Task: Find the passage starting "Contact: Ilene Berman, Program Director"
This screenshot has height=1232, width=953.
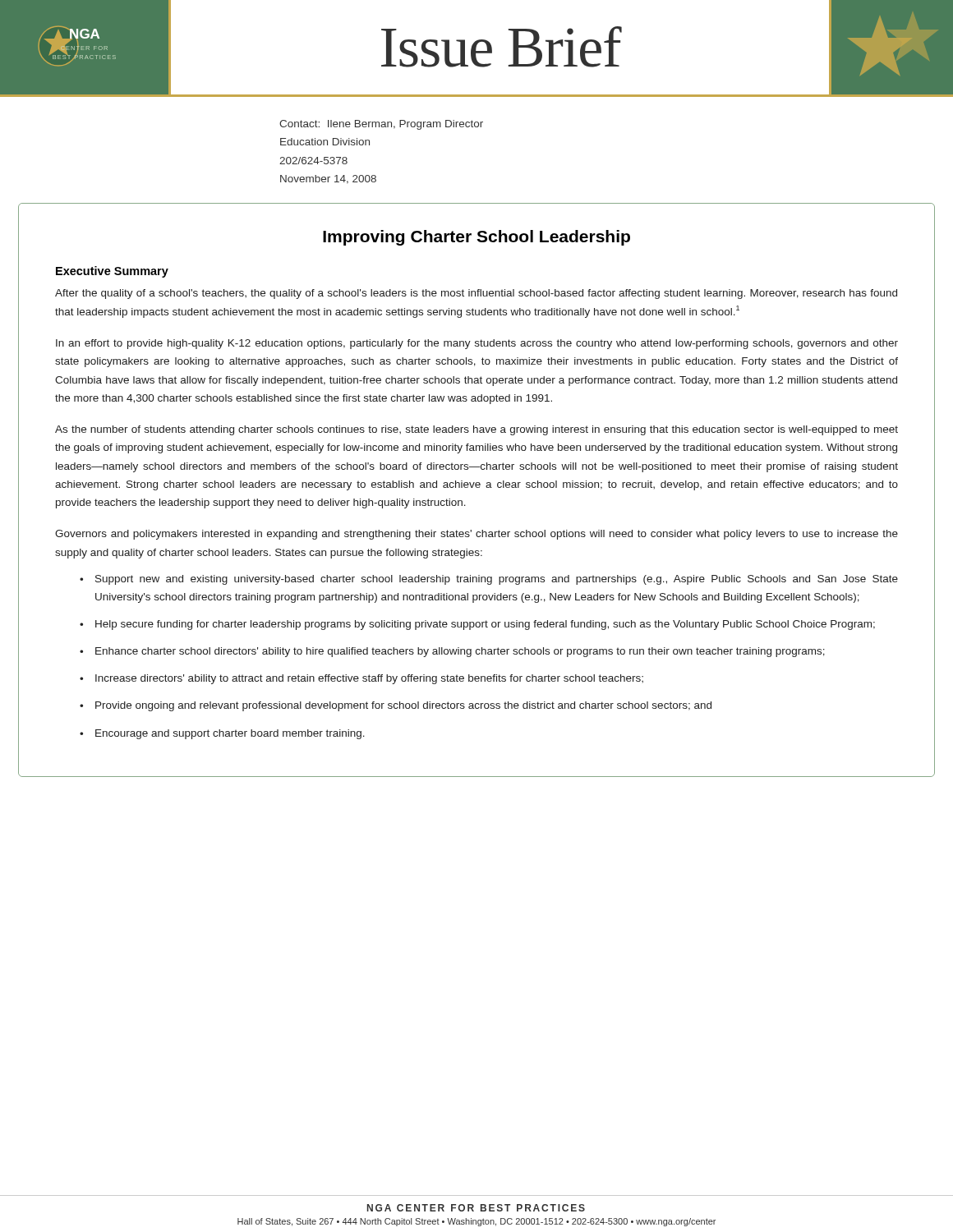Action: [381, 125]
